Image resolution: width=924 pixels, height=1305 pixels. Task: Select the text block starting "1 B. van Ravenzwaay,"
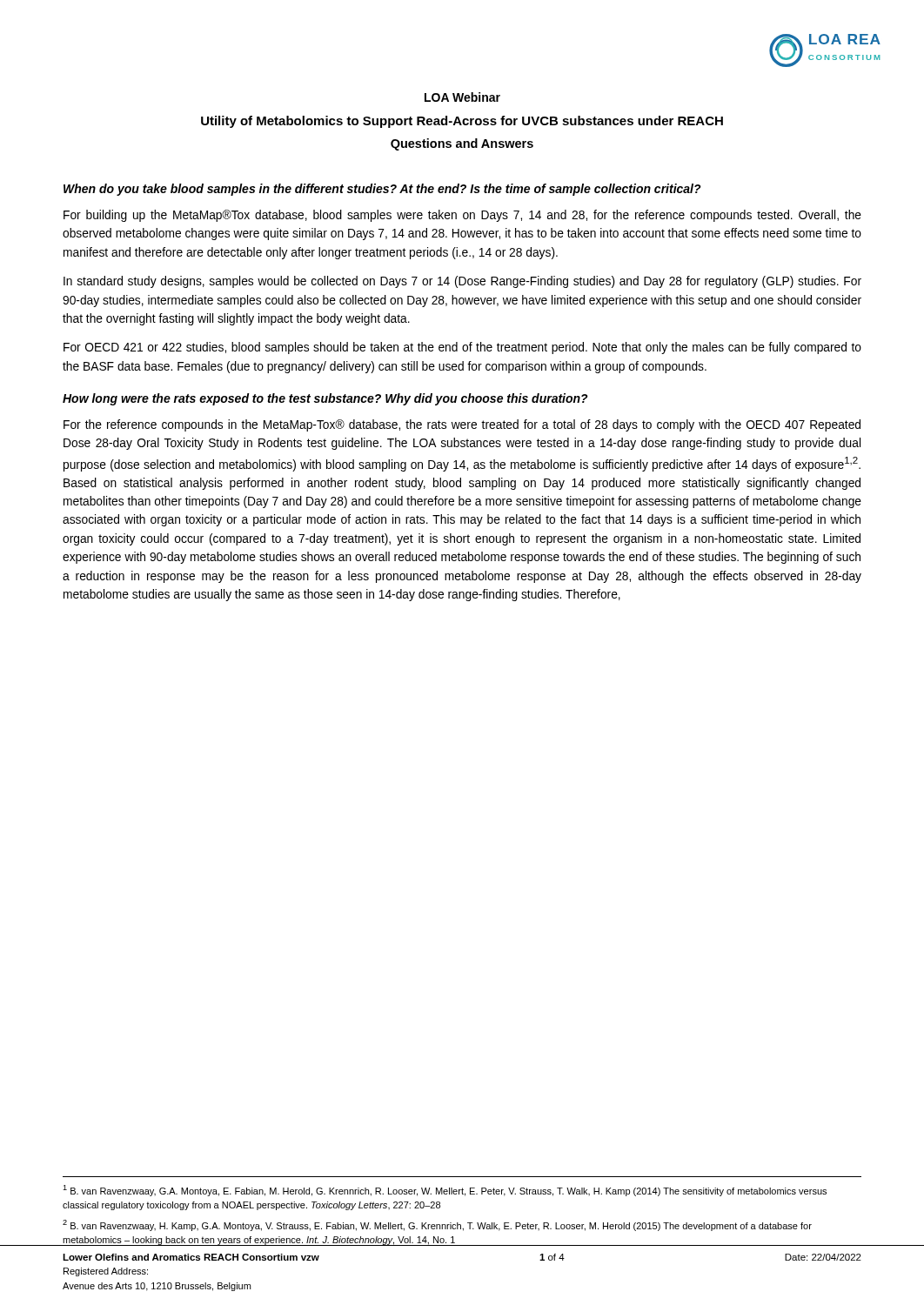pyautogui.click(x=445, y=1196)
